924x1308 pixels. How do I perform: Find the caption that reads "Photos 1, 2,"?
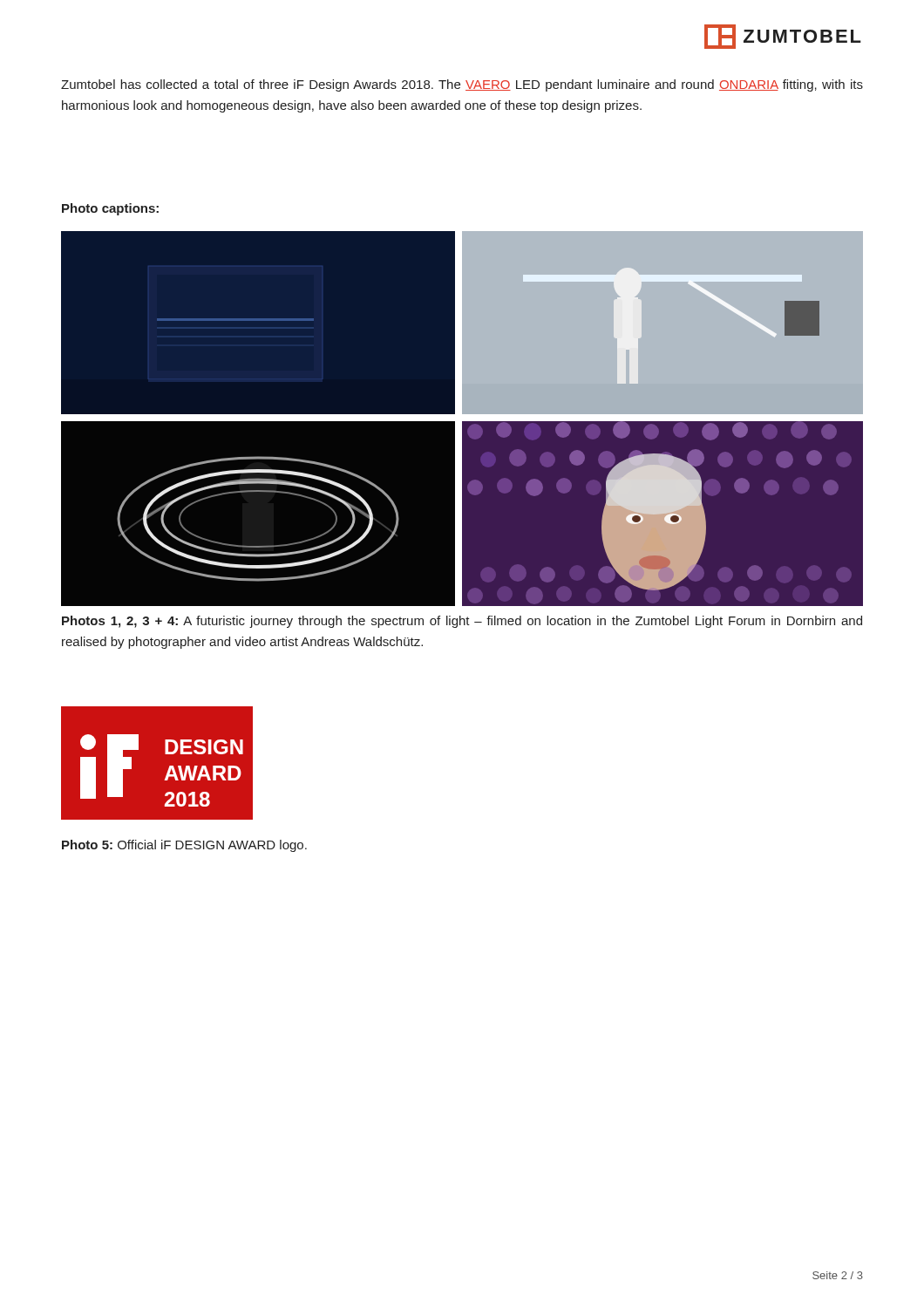click(462, 631)
